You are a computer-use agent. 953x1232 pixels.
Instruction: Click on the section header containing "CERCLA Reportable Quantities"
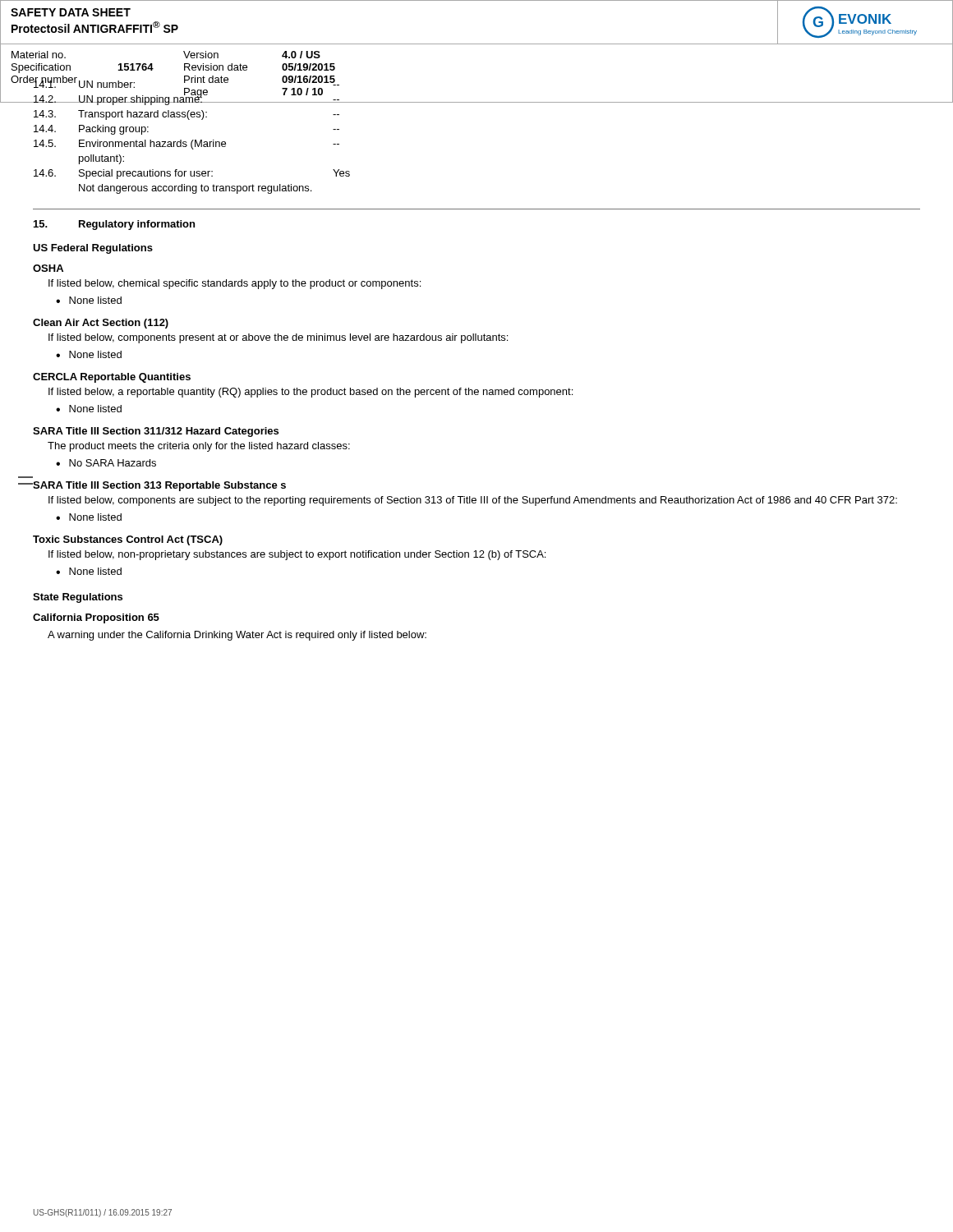coord(112,377)
